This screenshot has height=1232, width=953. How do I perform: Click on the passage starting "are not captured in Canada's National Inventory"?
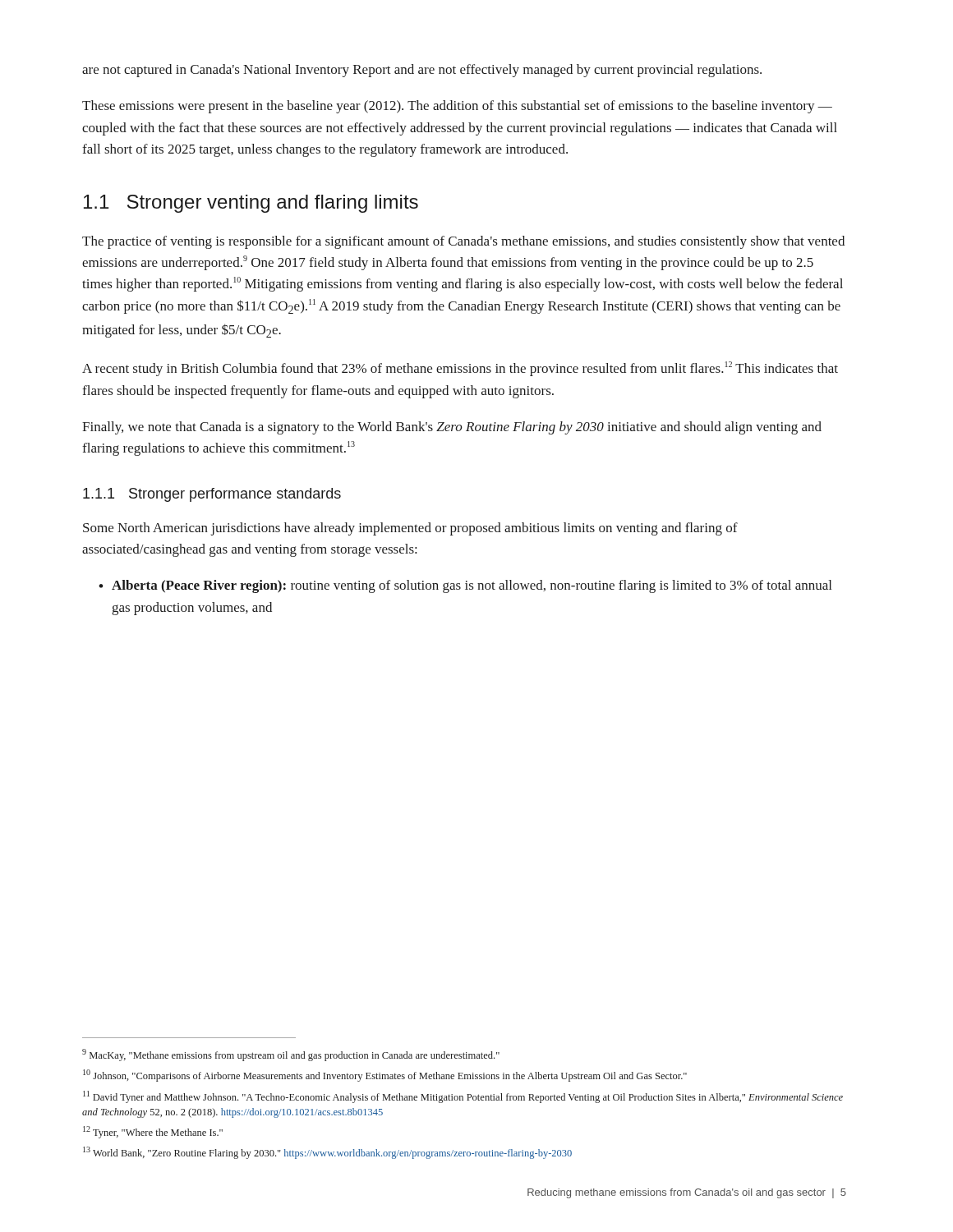click(422, 69)
